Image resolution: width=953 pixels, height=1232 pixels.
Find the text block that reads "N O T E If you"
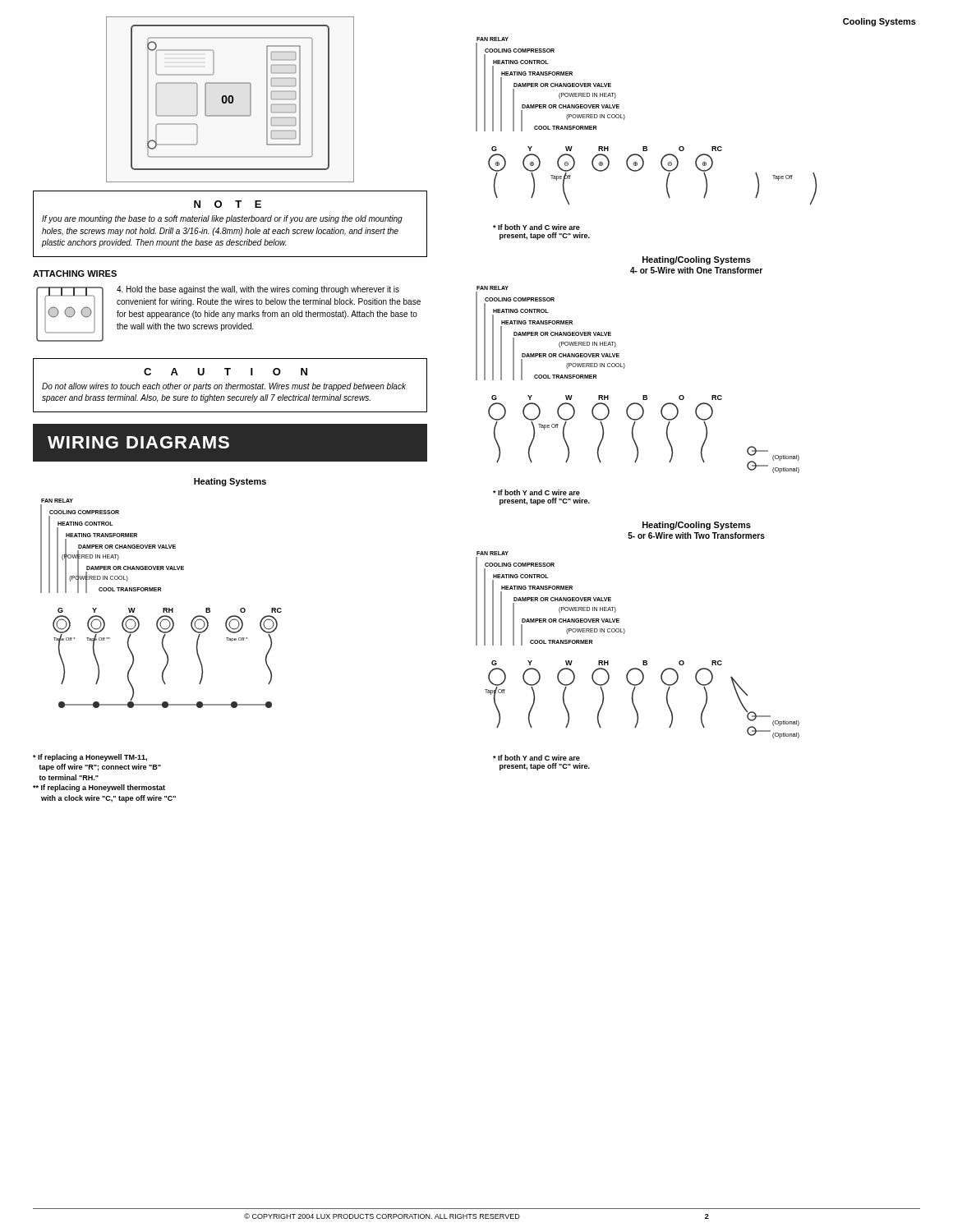tap(230, 224)
